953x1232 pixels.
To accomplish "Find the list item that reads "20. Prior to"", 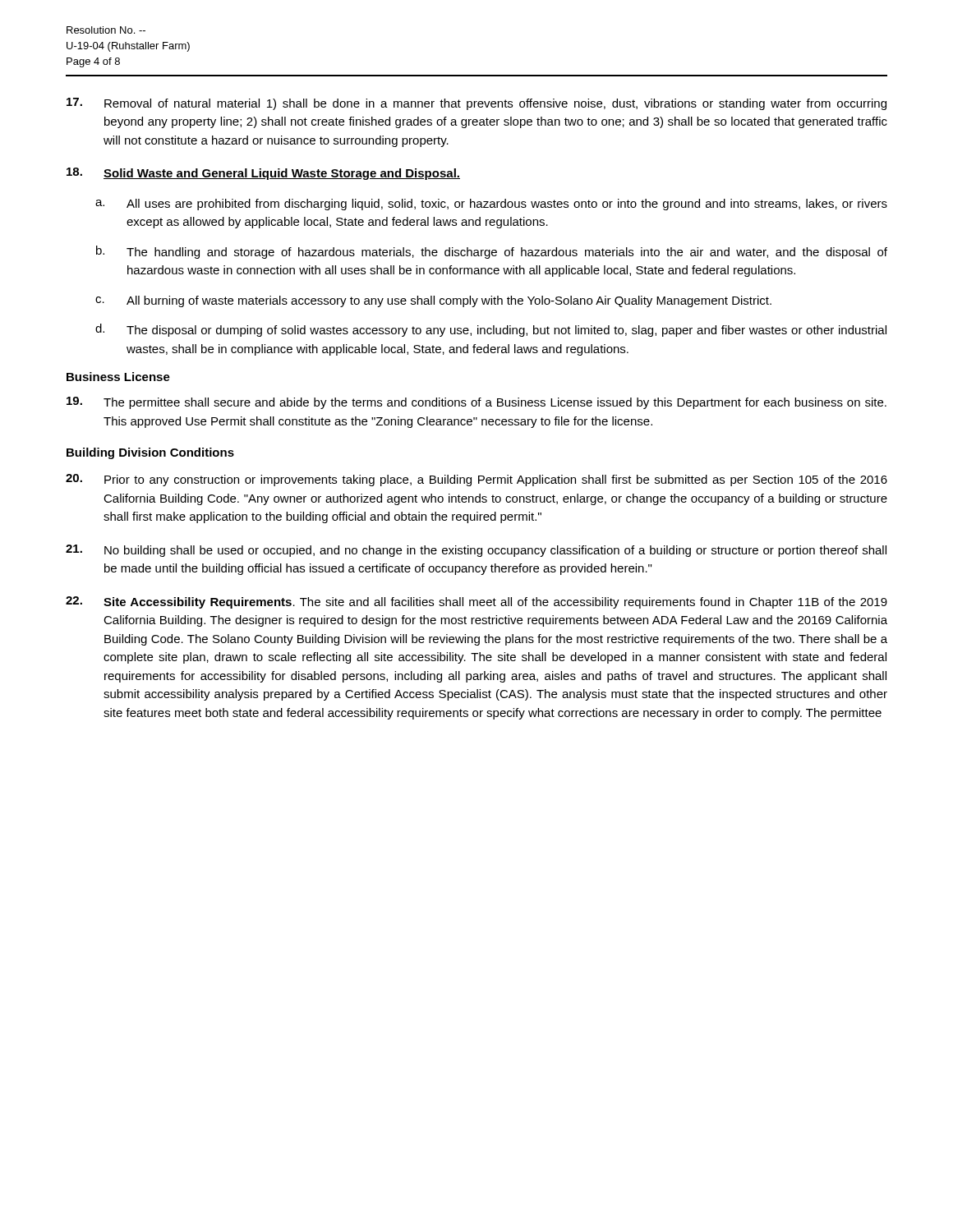I will [476, 498].
